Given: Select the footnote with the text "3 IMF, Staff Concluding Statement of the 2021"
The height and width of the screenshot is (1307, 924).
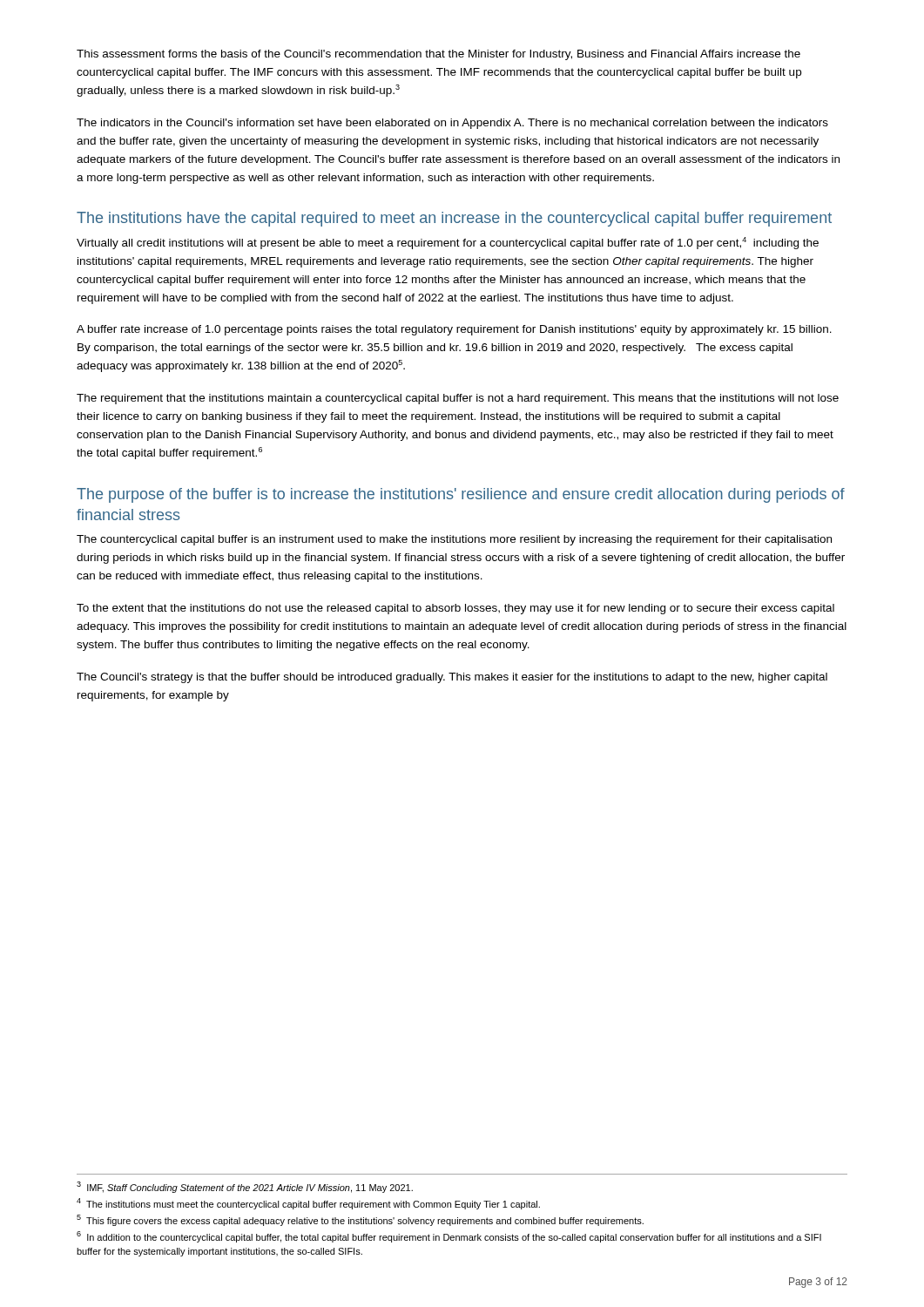Looking at the screenshot, I should [245, 1187].
